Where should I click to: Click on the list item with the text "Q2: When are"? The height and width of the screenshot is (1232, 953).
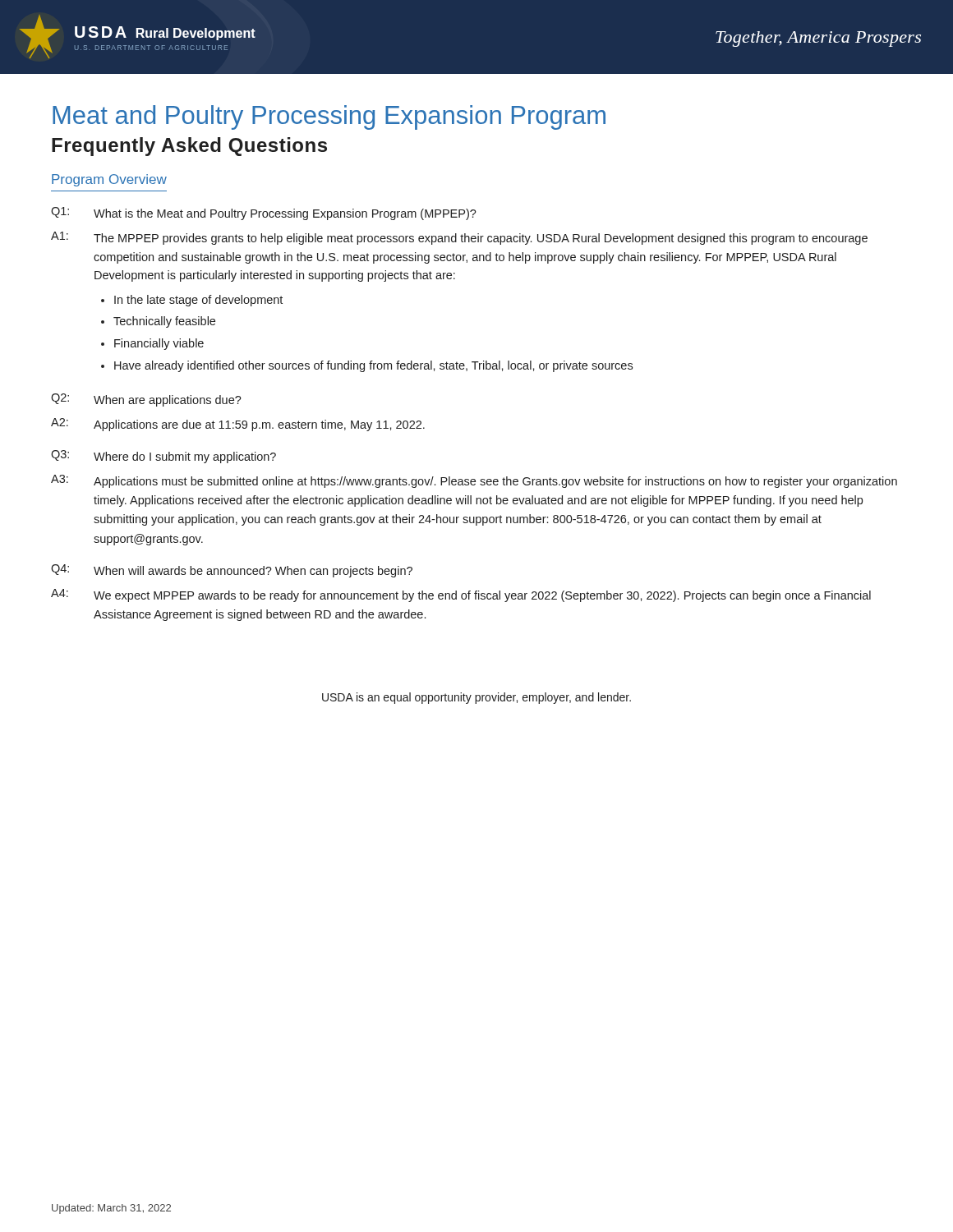point(146,400)
